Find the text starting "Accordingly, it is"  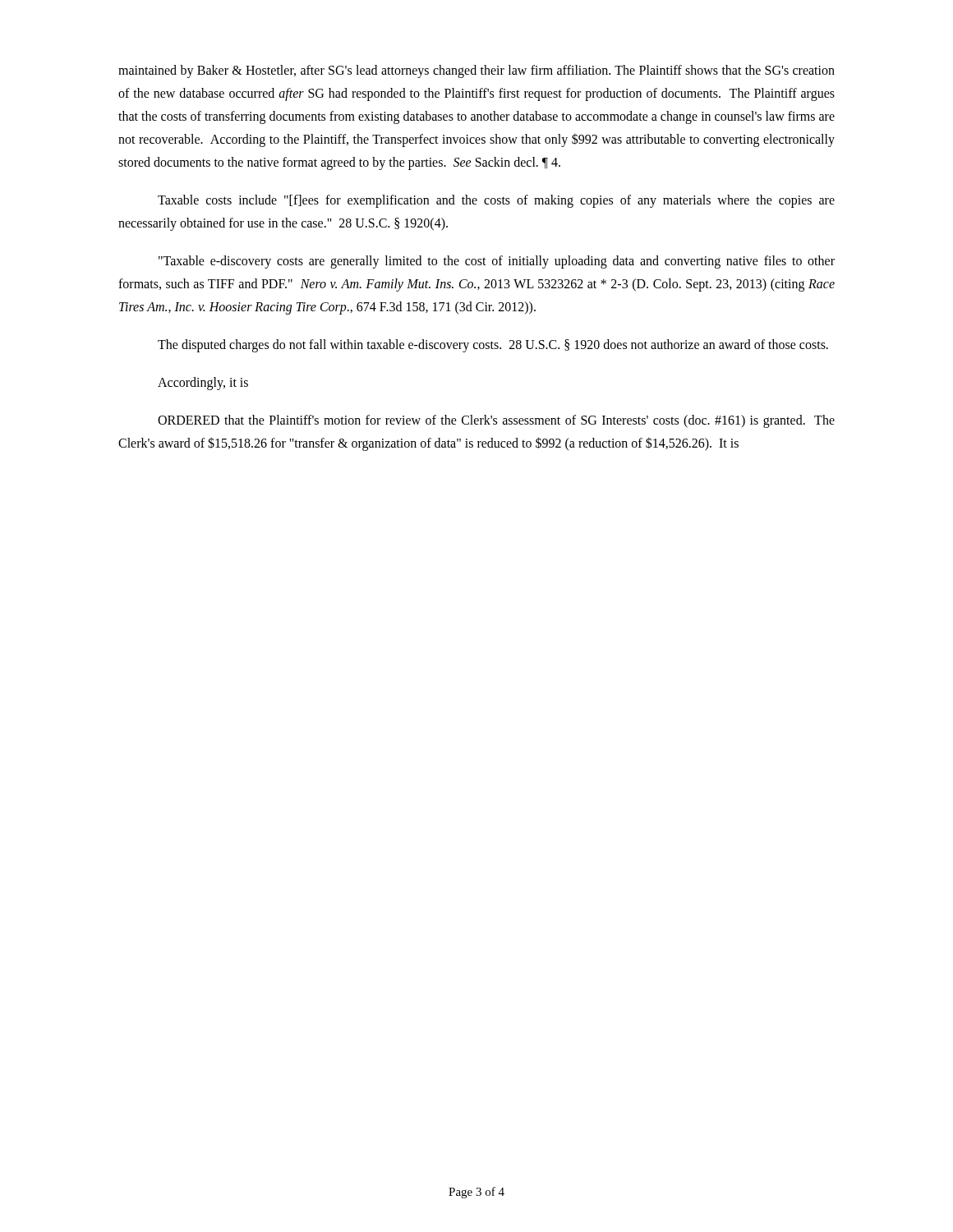203,384
